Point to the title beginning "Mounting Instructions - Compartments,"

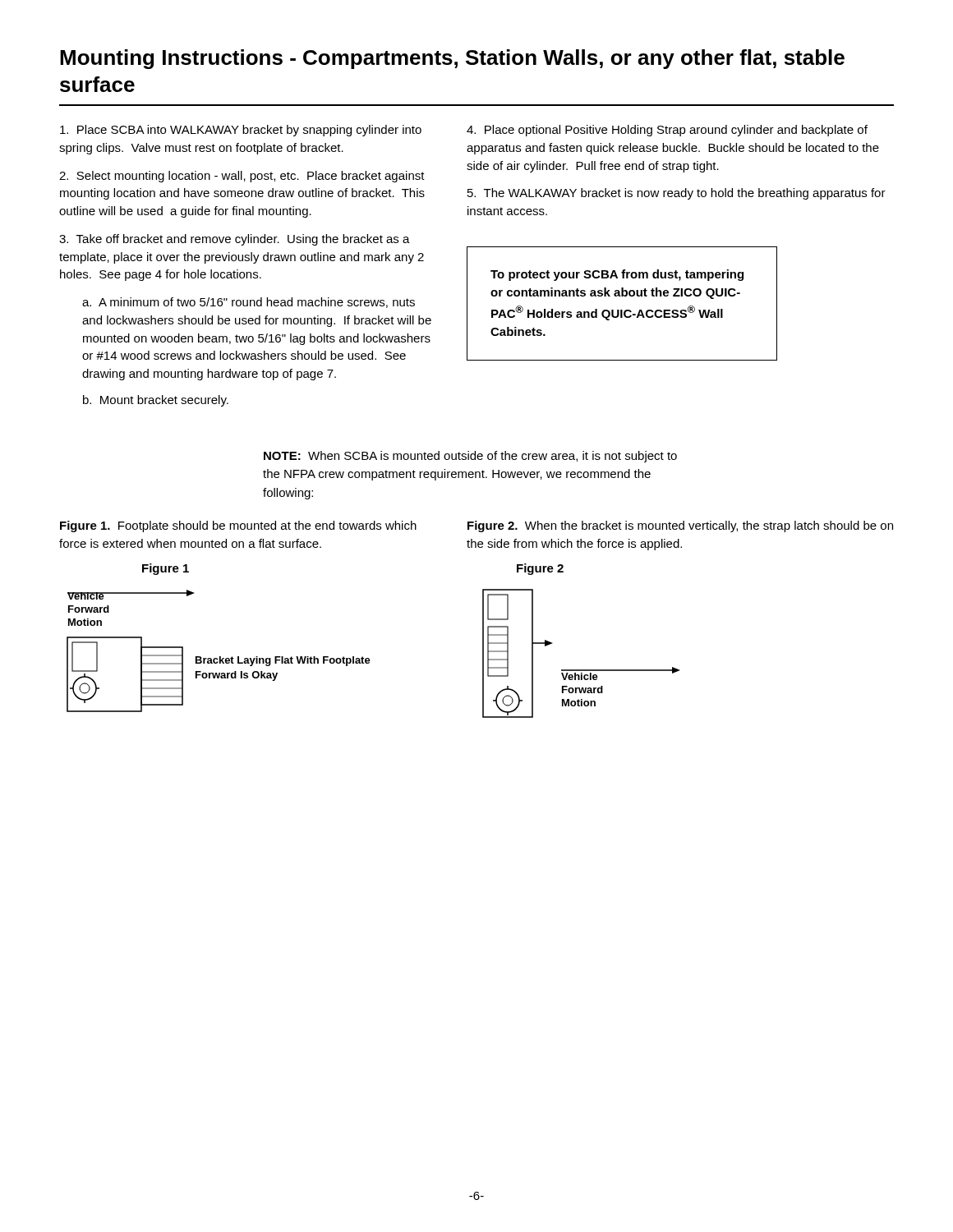pos(476,71)
